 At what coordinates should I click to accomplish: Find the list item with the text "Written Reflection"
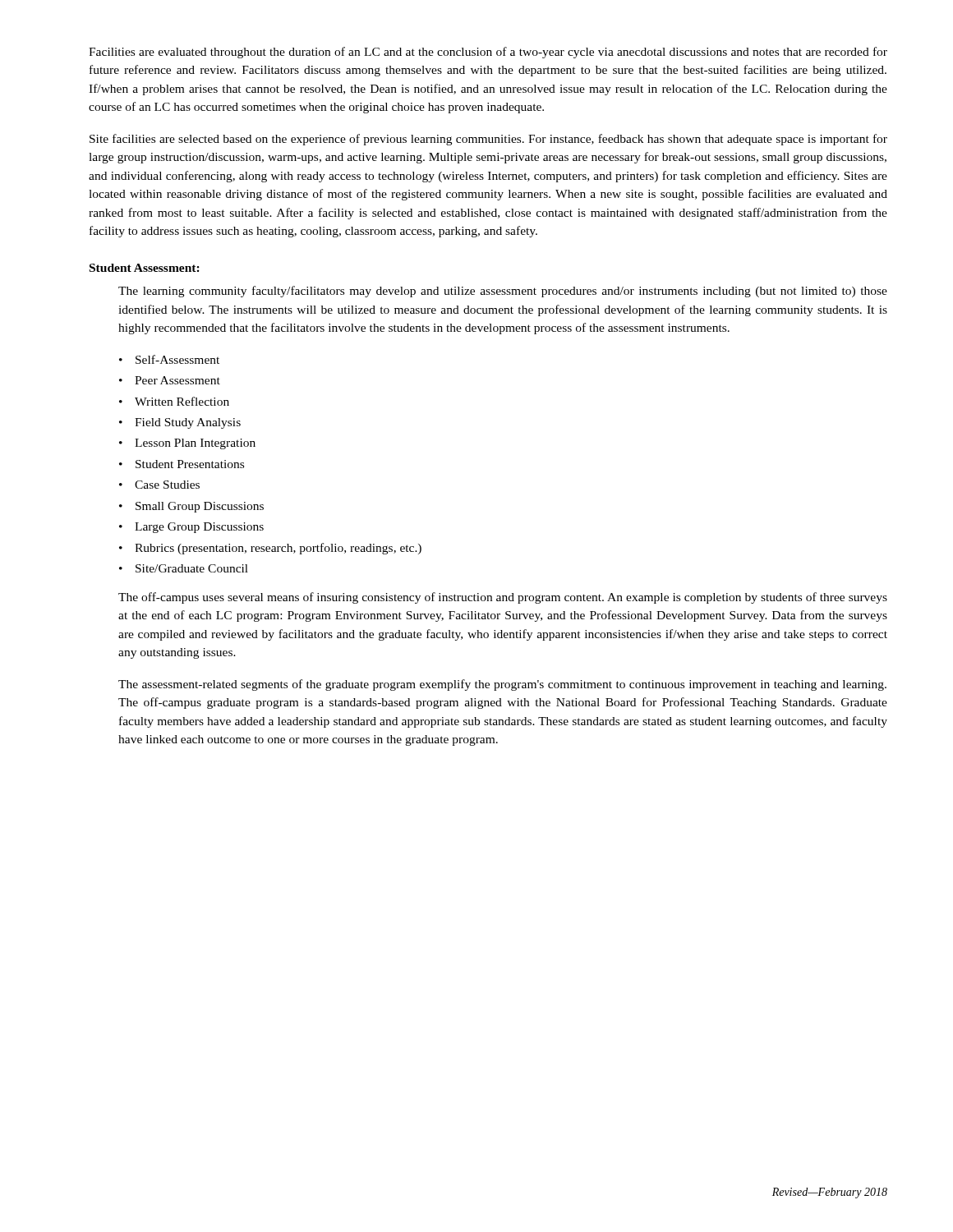pyautogui.click(x=182, y=401)
